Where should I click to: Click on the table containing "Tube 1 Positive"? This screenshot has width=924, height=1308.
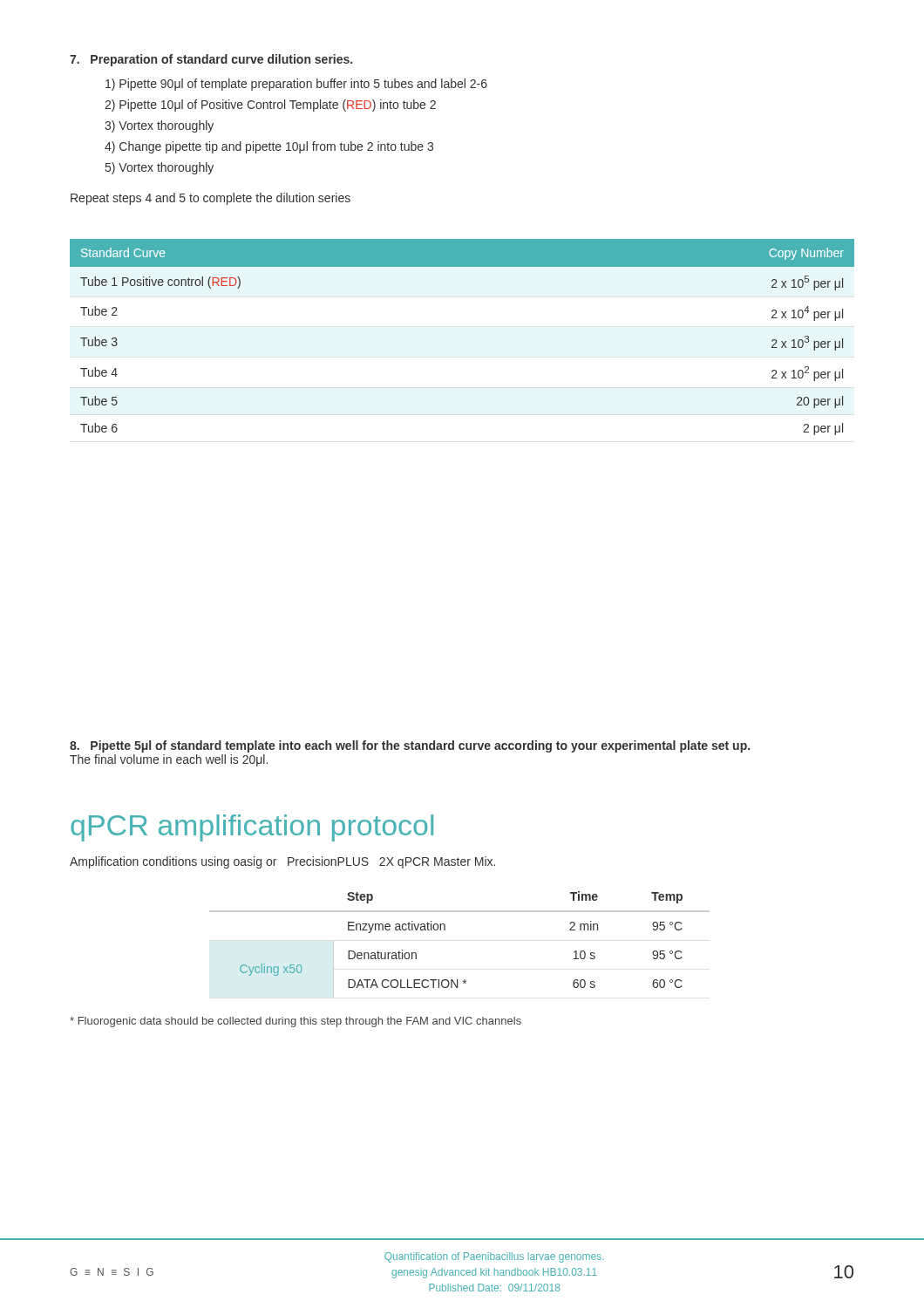462,340
